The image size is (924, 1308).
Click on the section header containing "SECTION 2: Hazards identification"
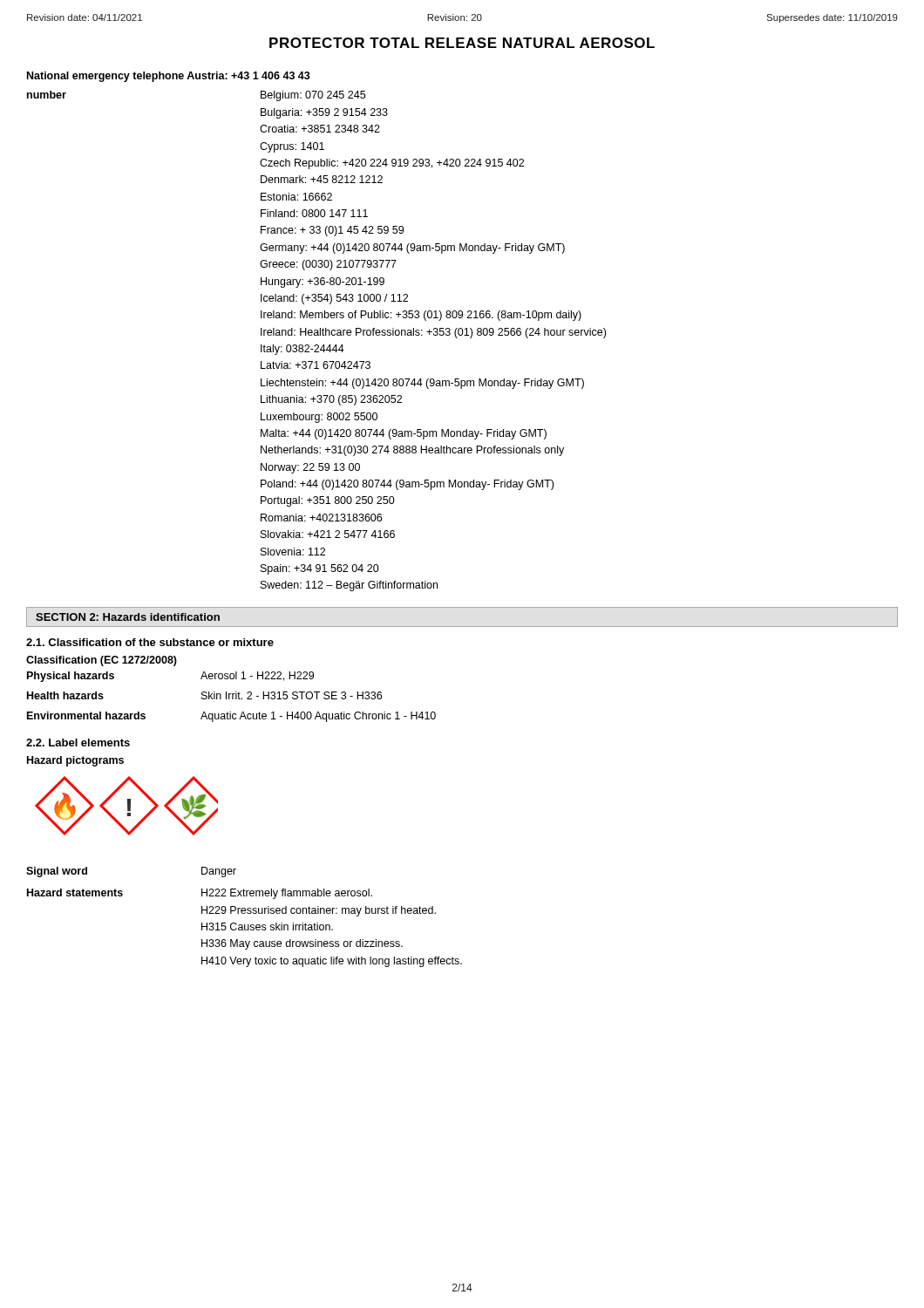point(128,617)
